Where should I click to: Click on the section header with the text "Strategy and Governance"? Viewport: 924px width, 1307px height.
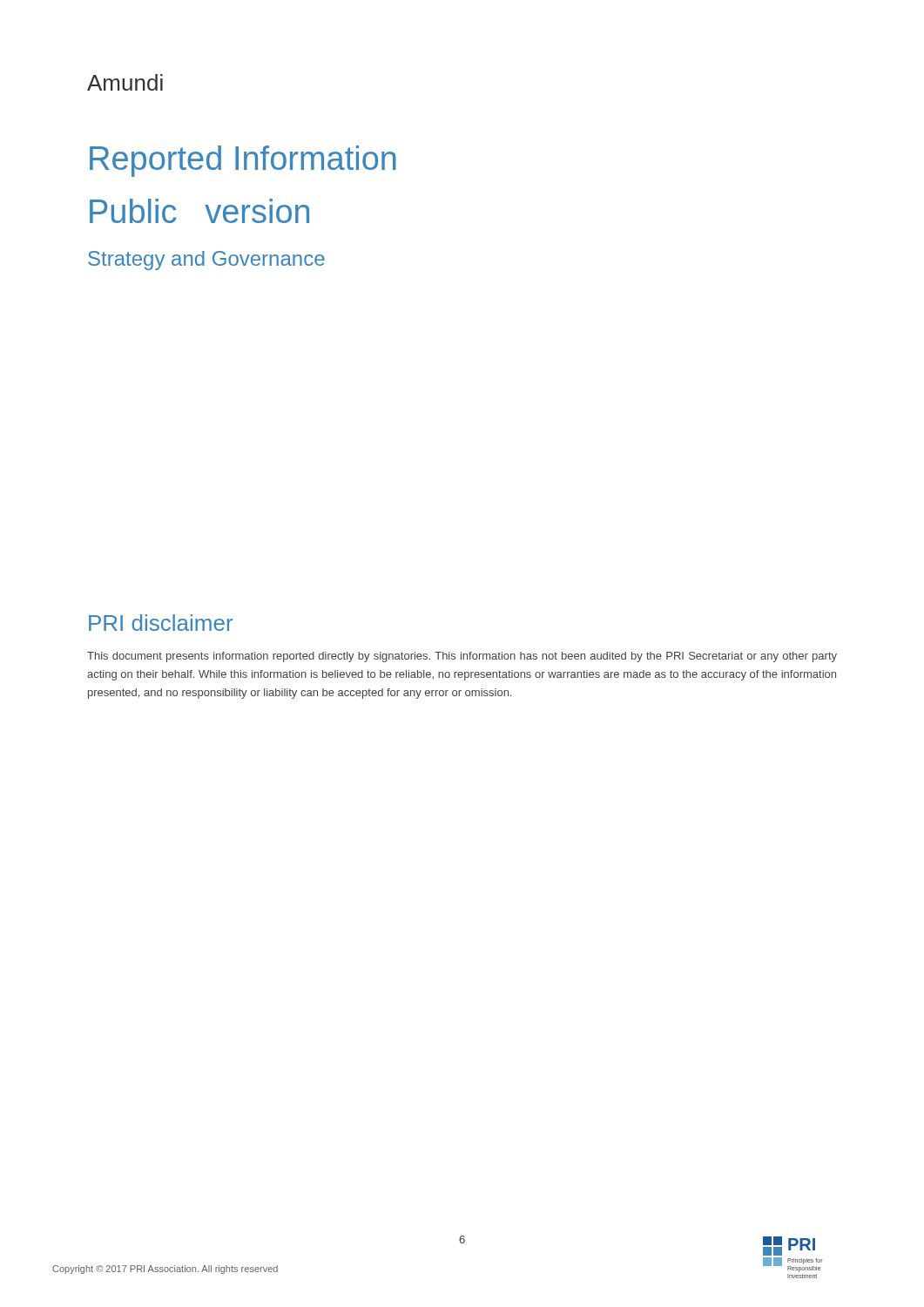[206, 261]
